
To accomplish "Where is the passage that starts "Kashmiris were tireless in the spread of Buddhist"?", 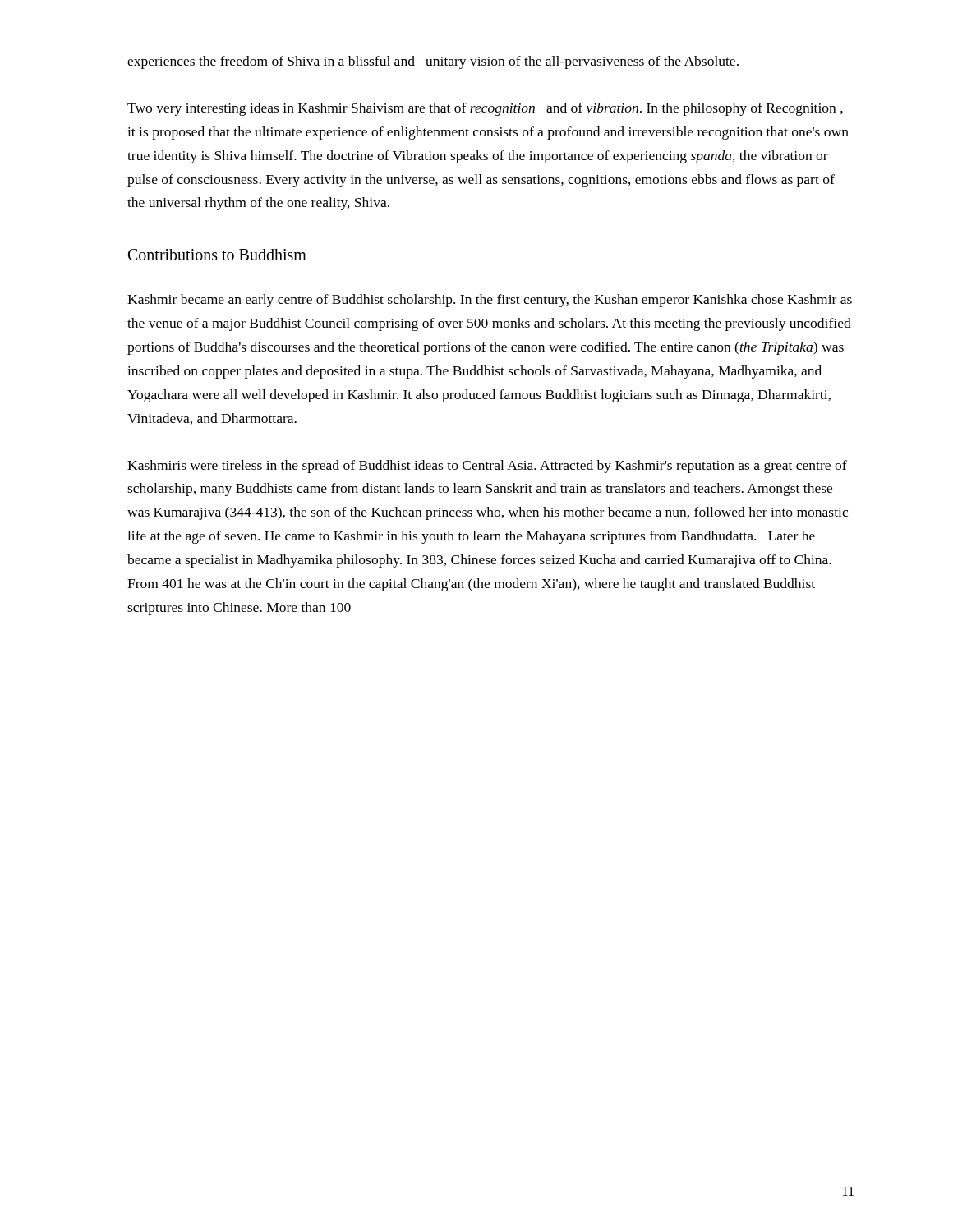I will coord(491,536).
